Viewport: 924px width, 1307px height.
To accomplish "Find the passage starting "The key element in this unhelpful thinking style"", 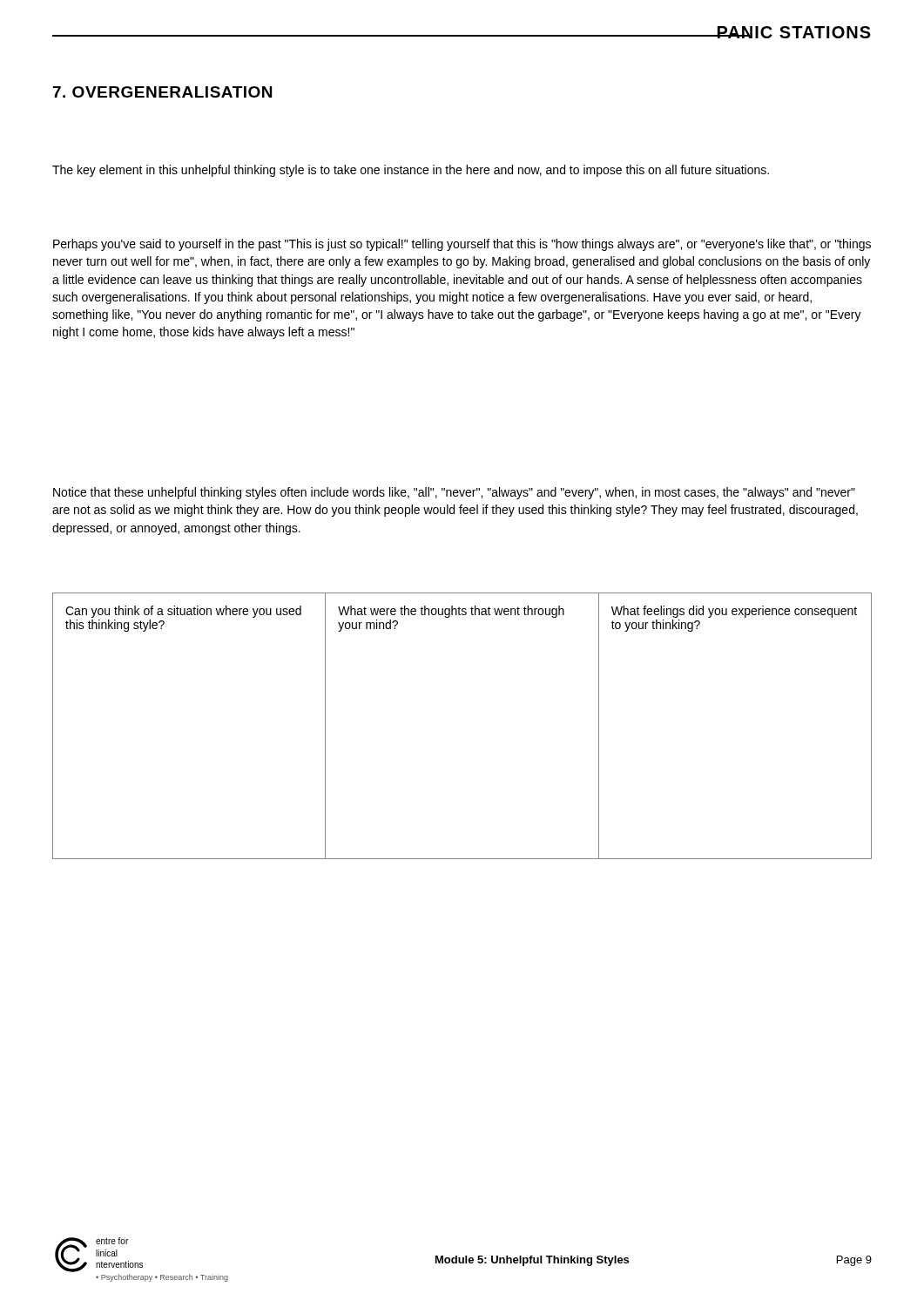I will (x=411, y=170).
